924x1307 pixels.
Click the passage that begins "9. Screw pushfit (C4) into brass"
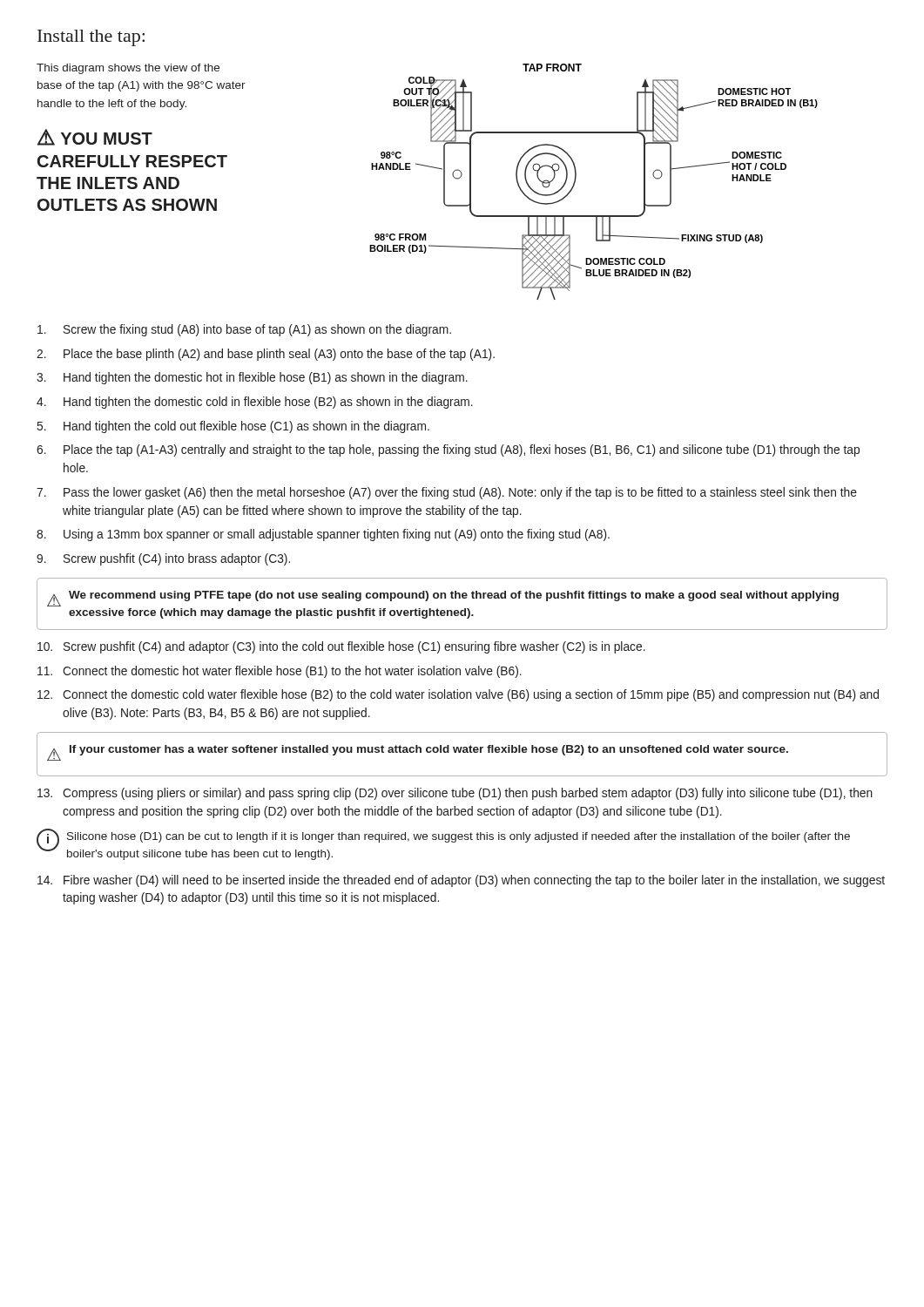pos(163,559)
